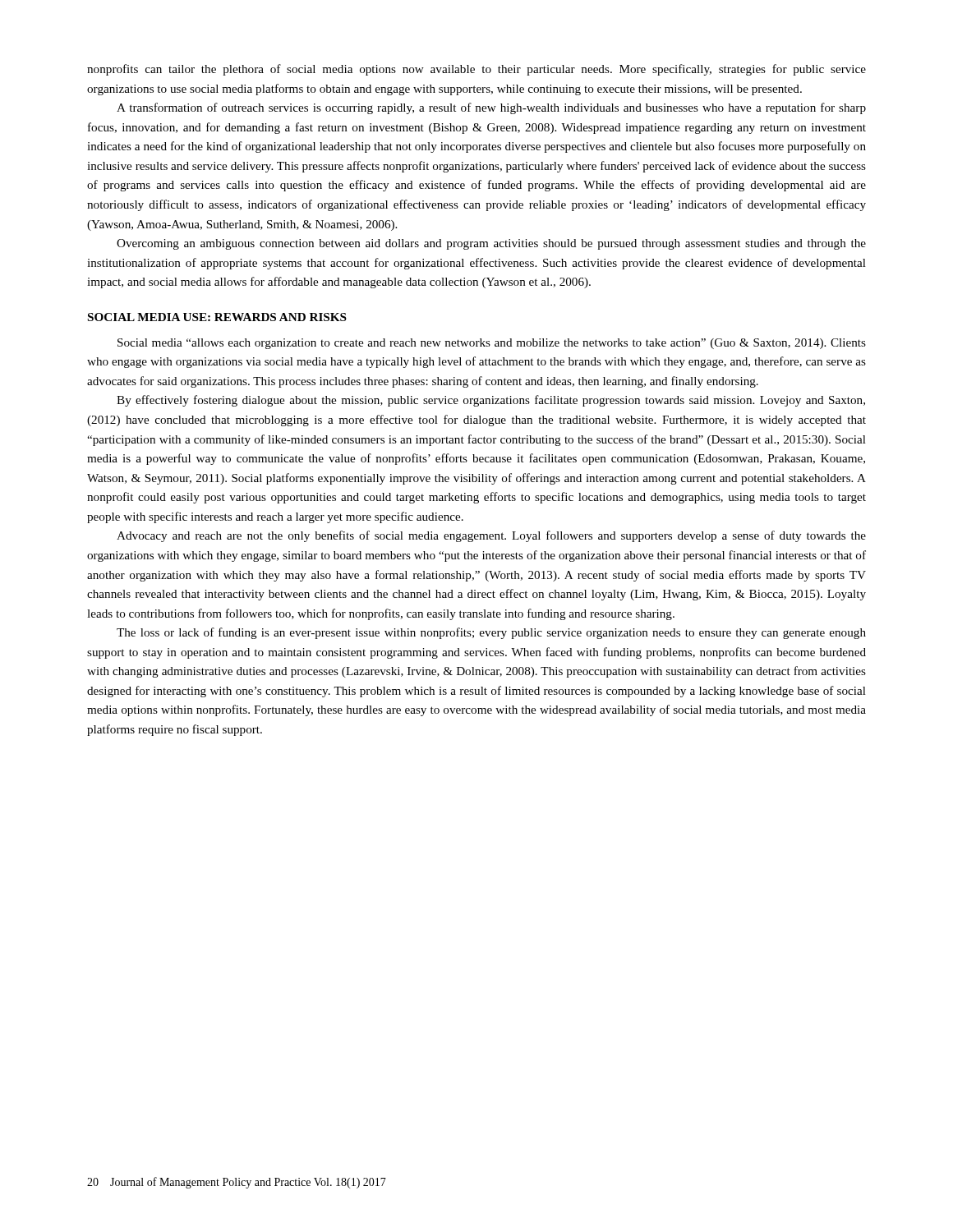This screenshot has height=1232, width=953.
Task: Locate the text block that says "Advocacy and reach are not the only"
Action: click(x=476, y=574)
